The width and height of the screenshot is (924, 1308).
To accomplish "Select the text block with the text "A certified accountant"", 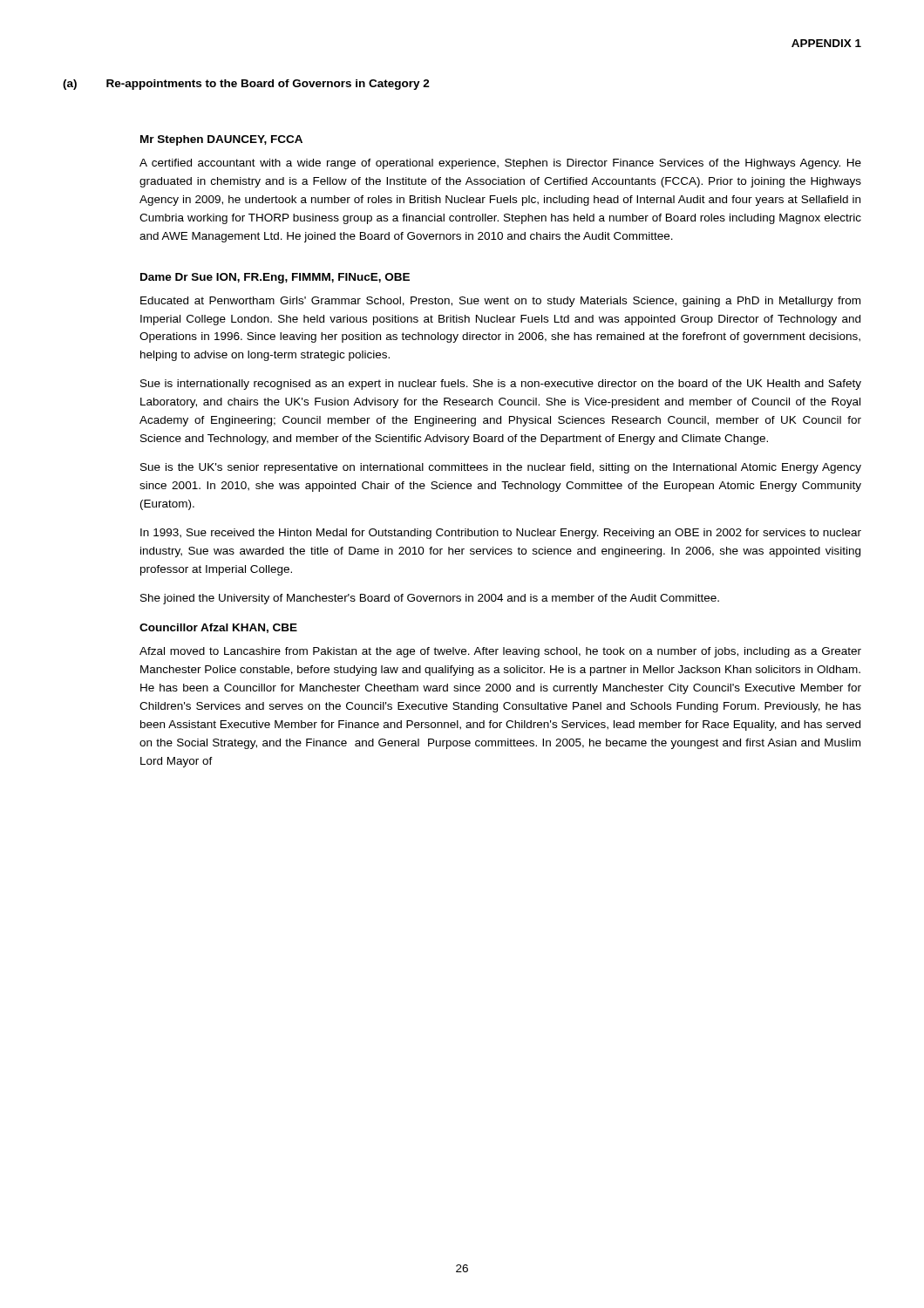I will [x=500, y=199].
